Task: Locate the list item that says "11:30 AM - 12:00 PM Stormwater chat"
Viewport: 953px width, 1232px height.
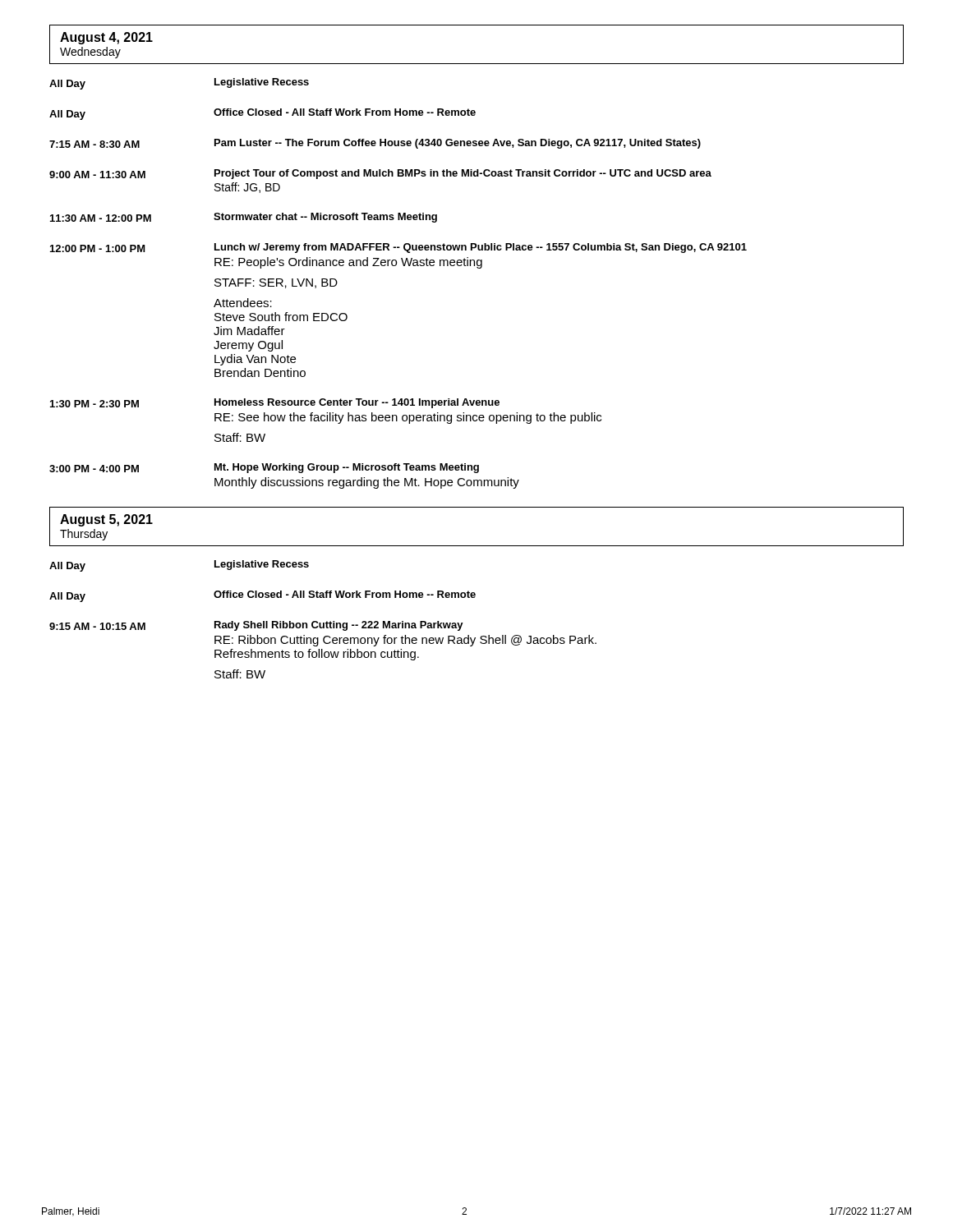Action: point(244,218)
